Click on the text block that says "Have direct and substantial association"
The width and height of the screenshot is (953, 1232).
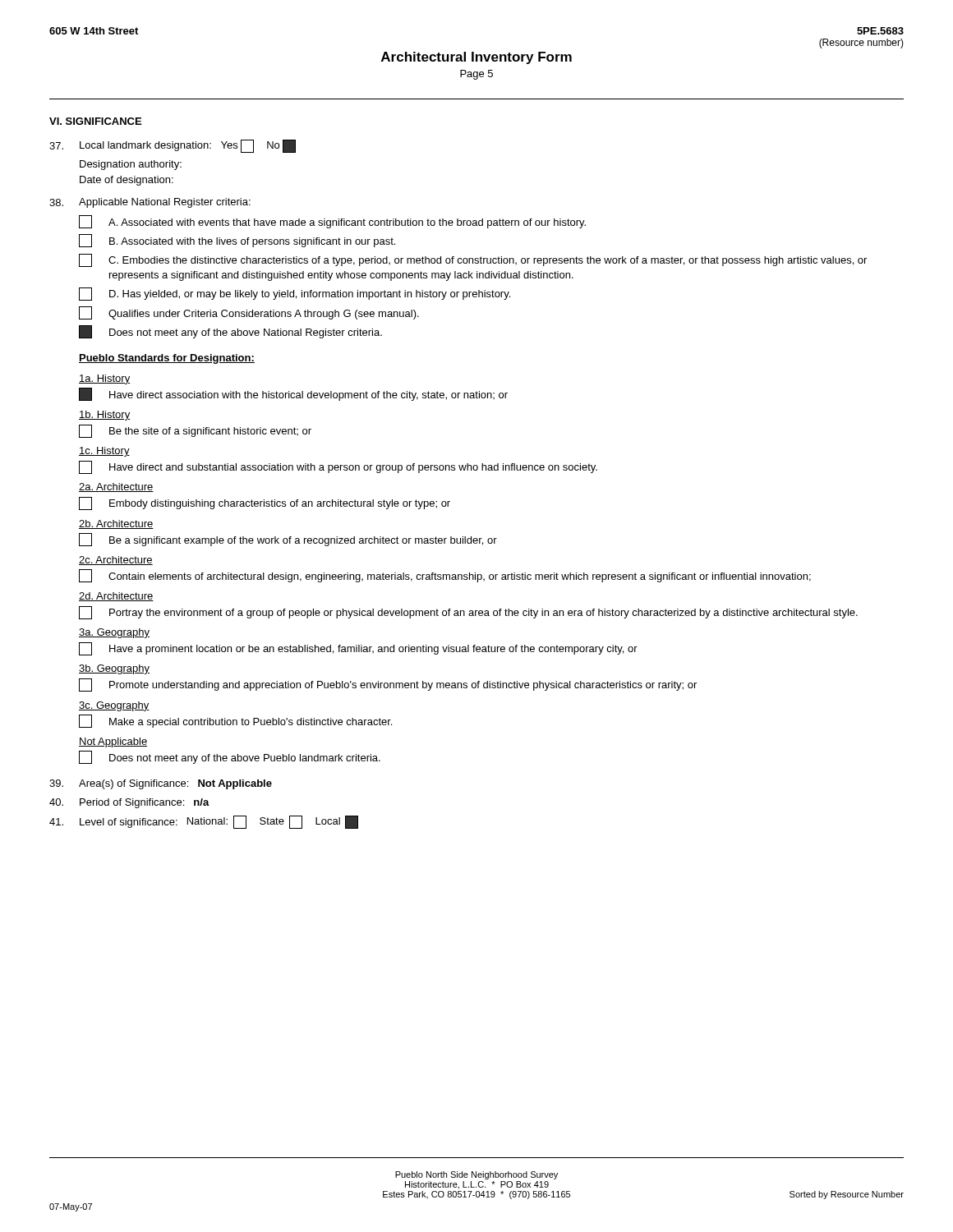(x=491, y=468)
